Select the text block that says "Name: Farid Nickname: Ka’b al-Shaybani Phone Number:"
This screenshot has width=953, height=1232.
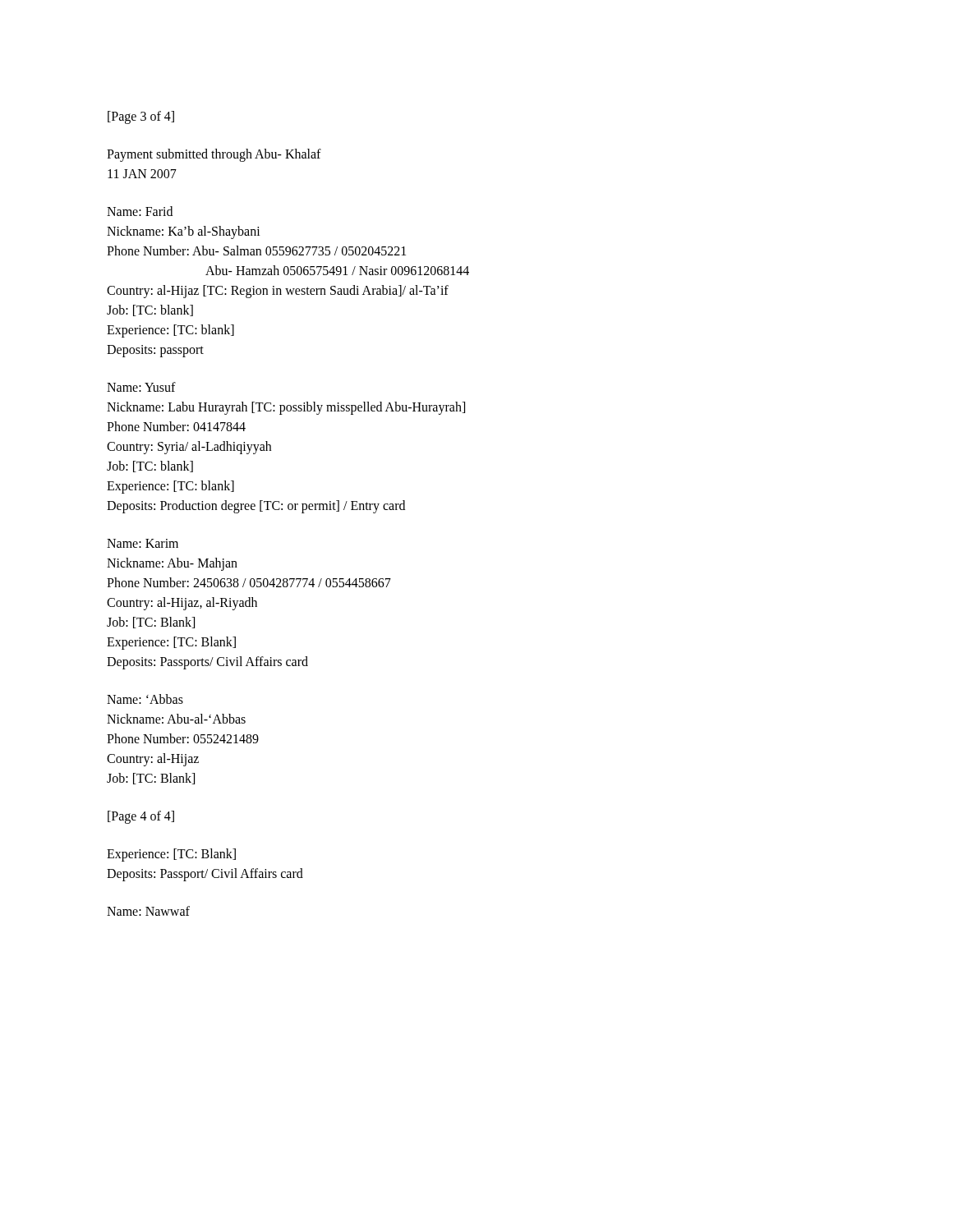[415, 281]
